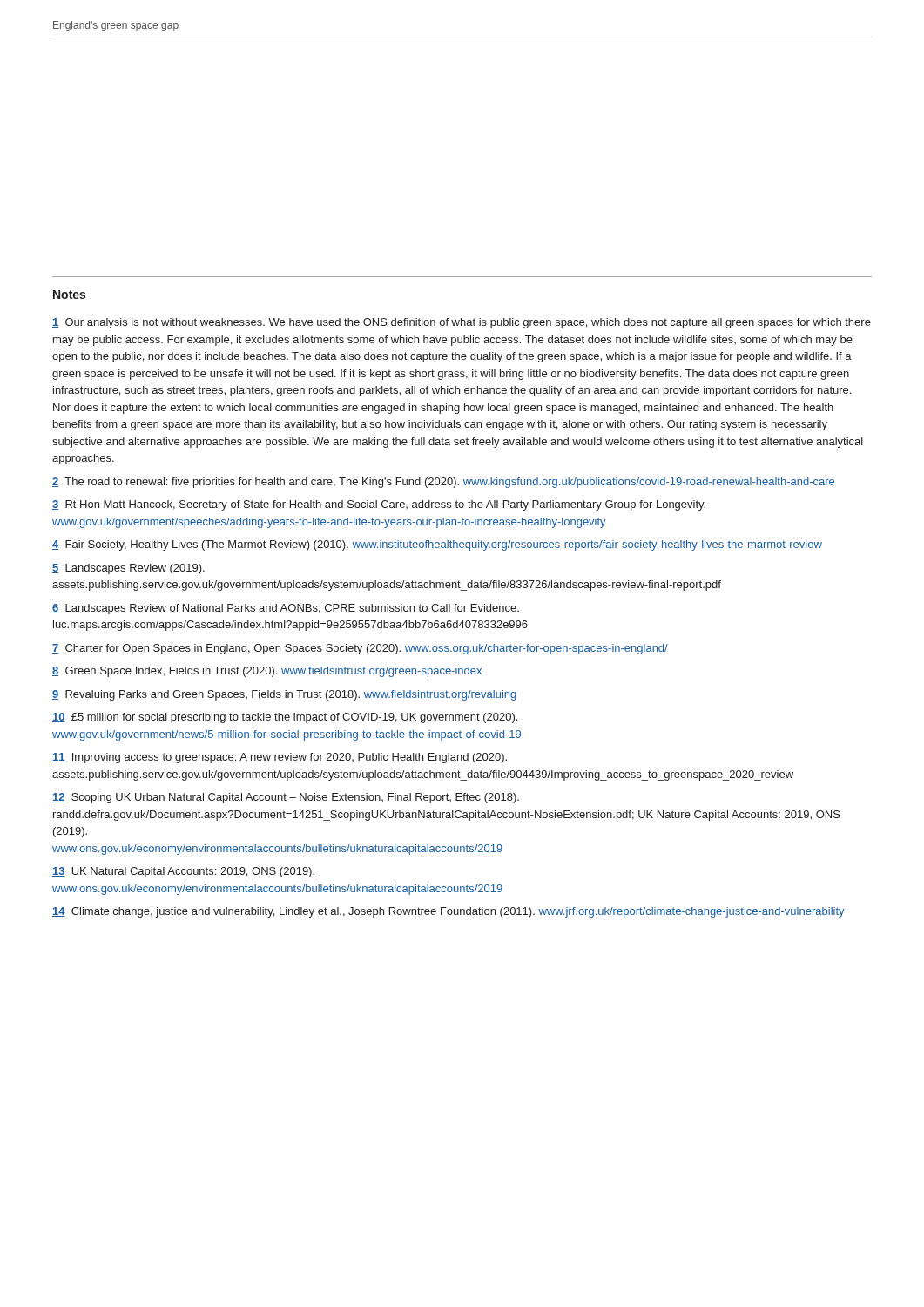Screen dimensions: 1307x924
Task: Click on the text block starting "1 Our analysis is not without weaknesses. We"
Action: 462,390
